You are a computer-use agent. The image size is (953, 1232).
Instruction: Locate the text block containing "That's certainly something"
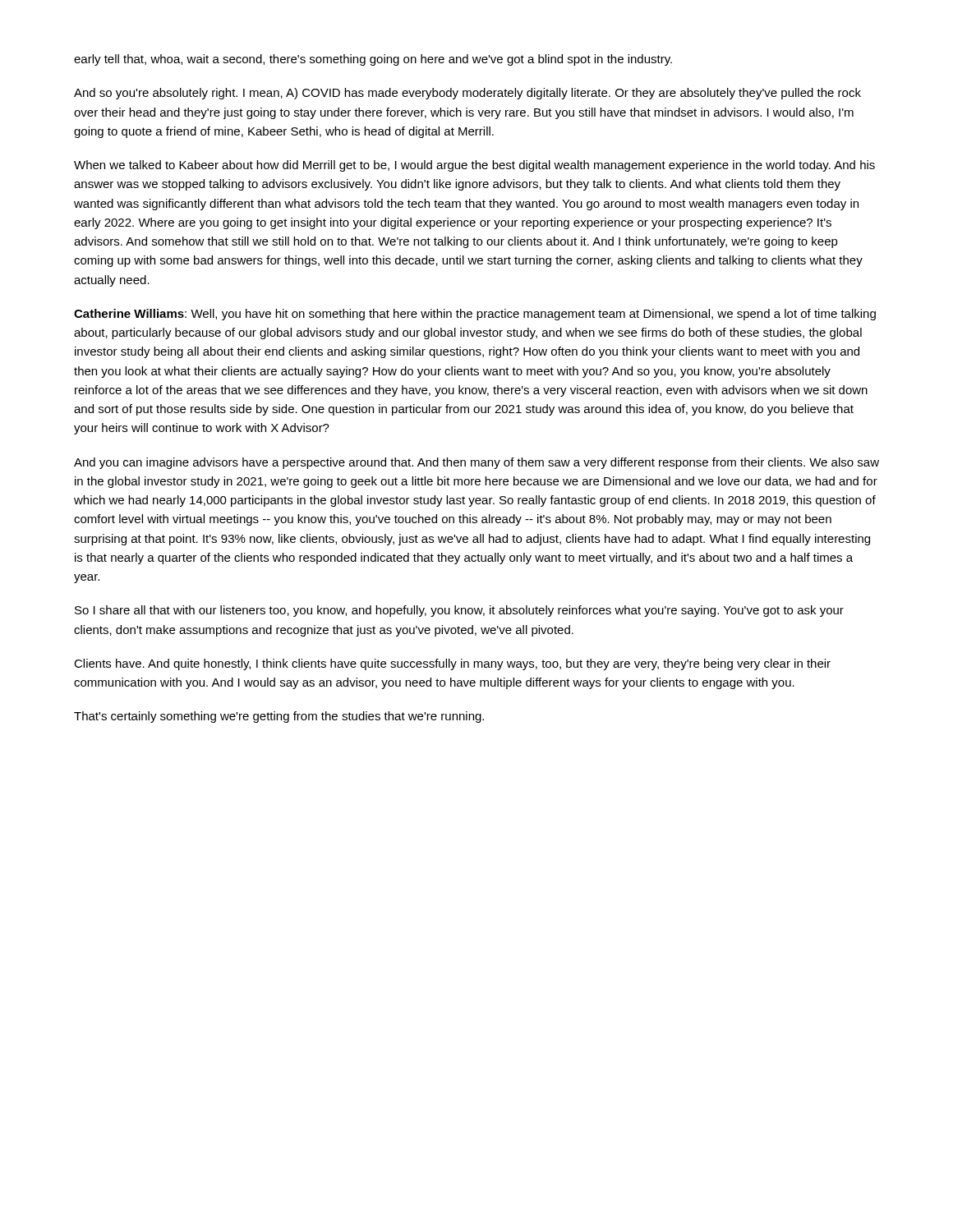[280, 716]
